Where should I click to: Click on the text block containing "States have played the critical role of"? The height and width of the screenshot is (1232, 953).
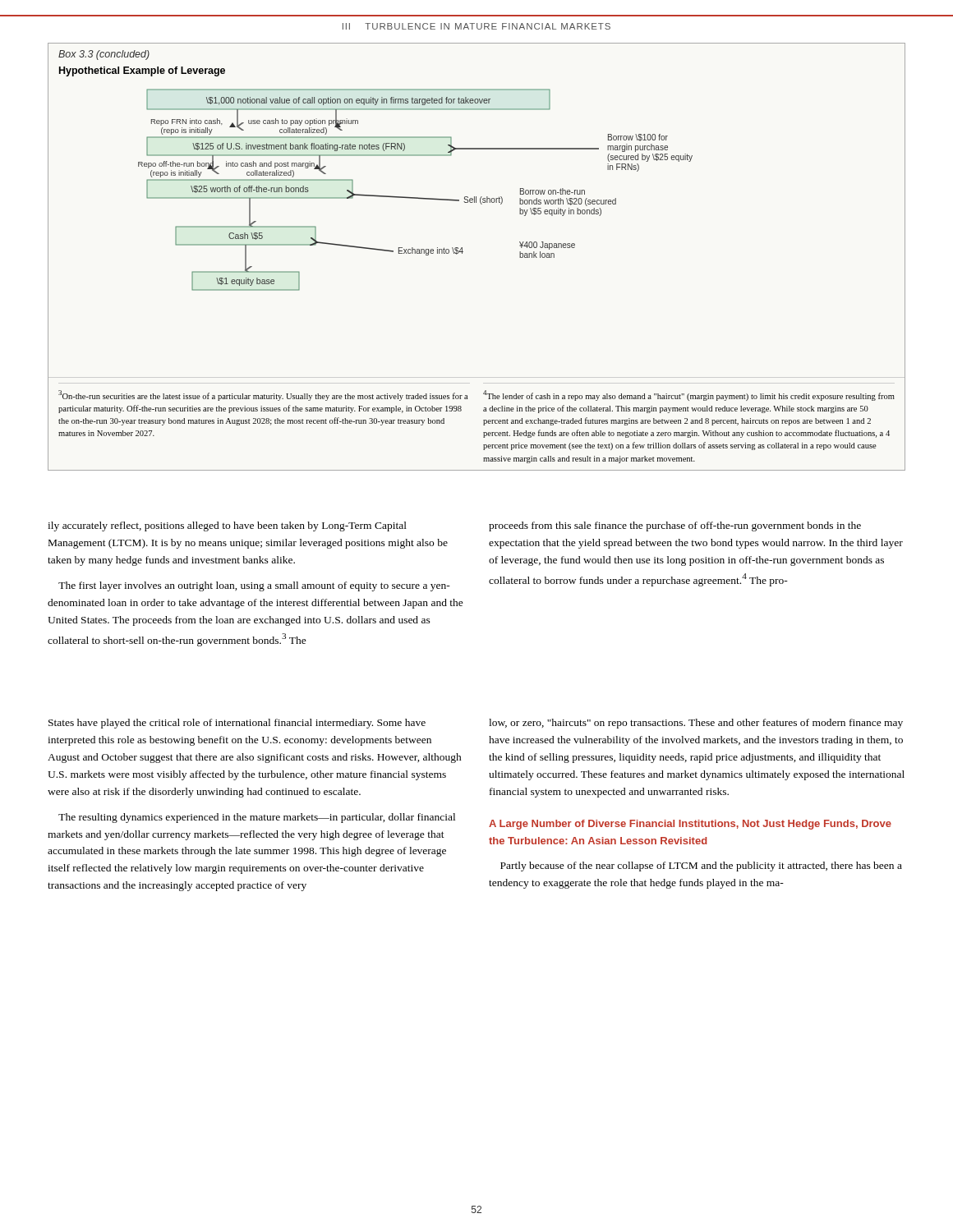255,757
